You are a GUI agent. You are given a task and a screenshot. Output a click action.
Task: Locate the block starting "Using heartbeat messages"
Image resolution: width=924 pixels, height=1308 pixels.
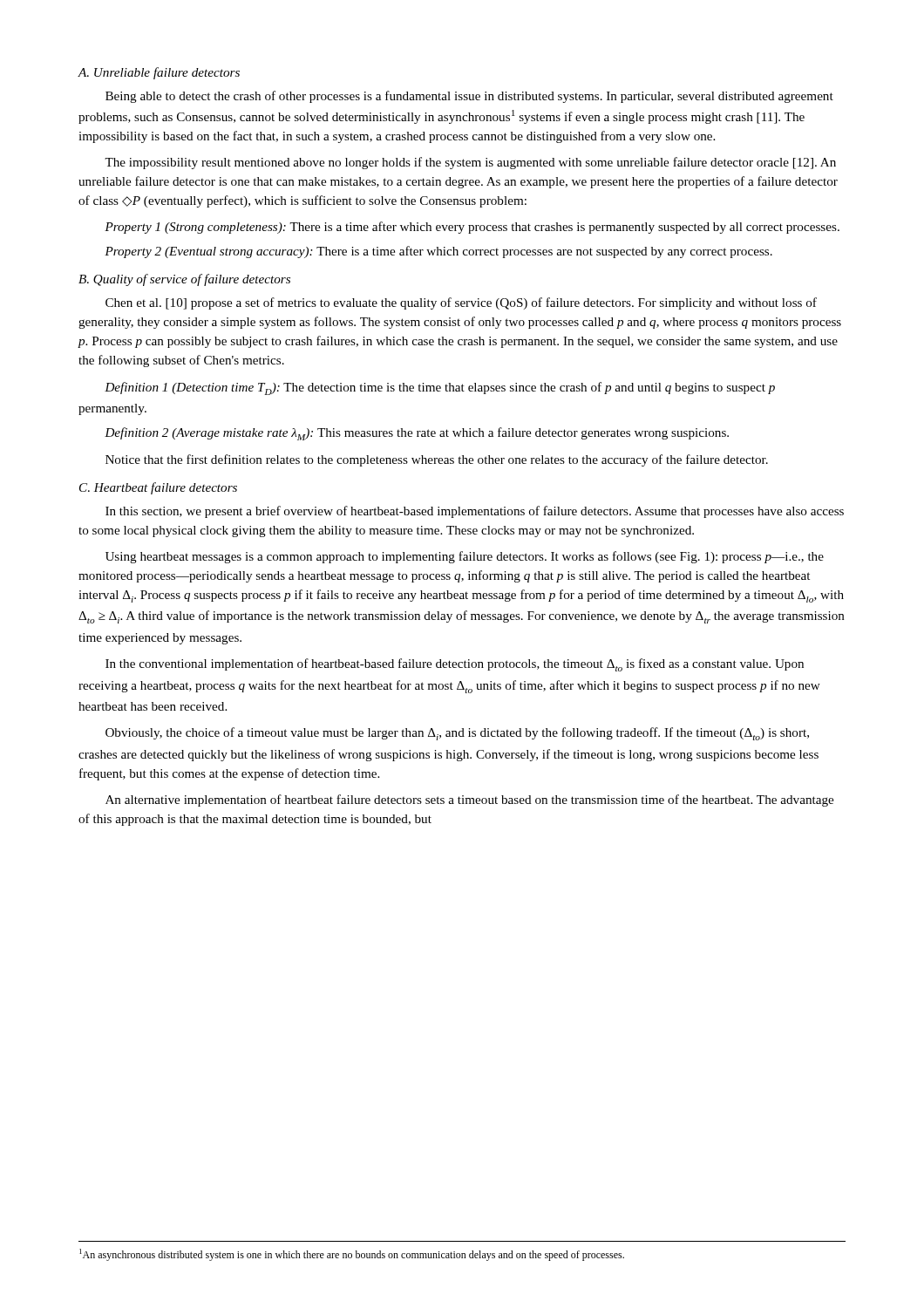coord(462,596)
